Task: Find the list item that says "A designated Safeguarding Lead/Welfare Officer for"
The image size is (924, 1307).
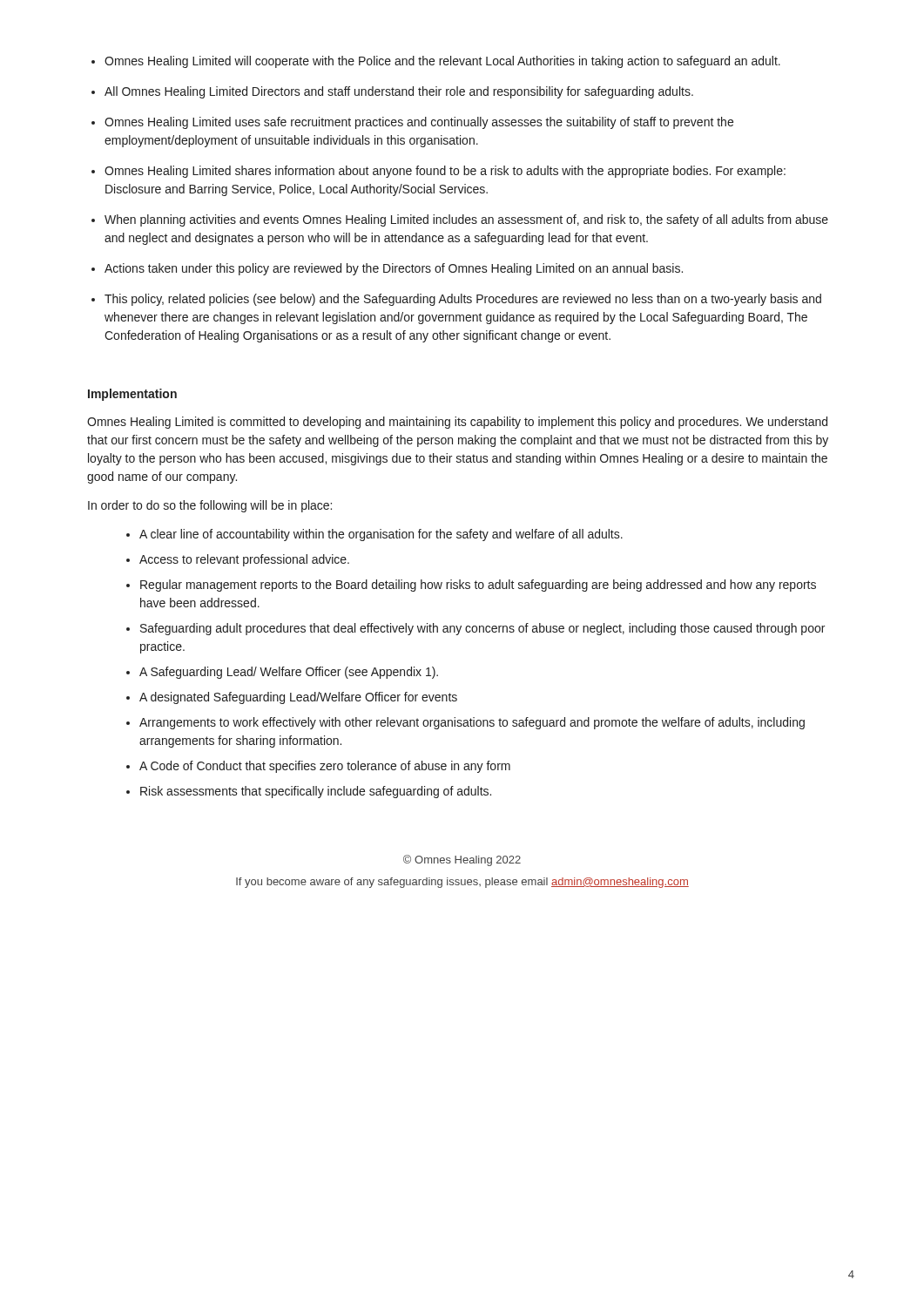Action: click(x=298, y=698)
